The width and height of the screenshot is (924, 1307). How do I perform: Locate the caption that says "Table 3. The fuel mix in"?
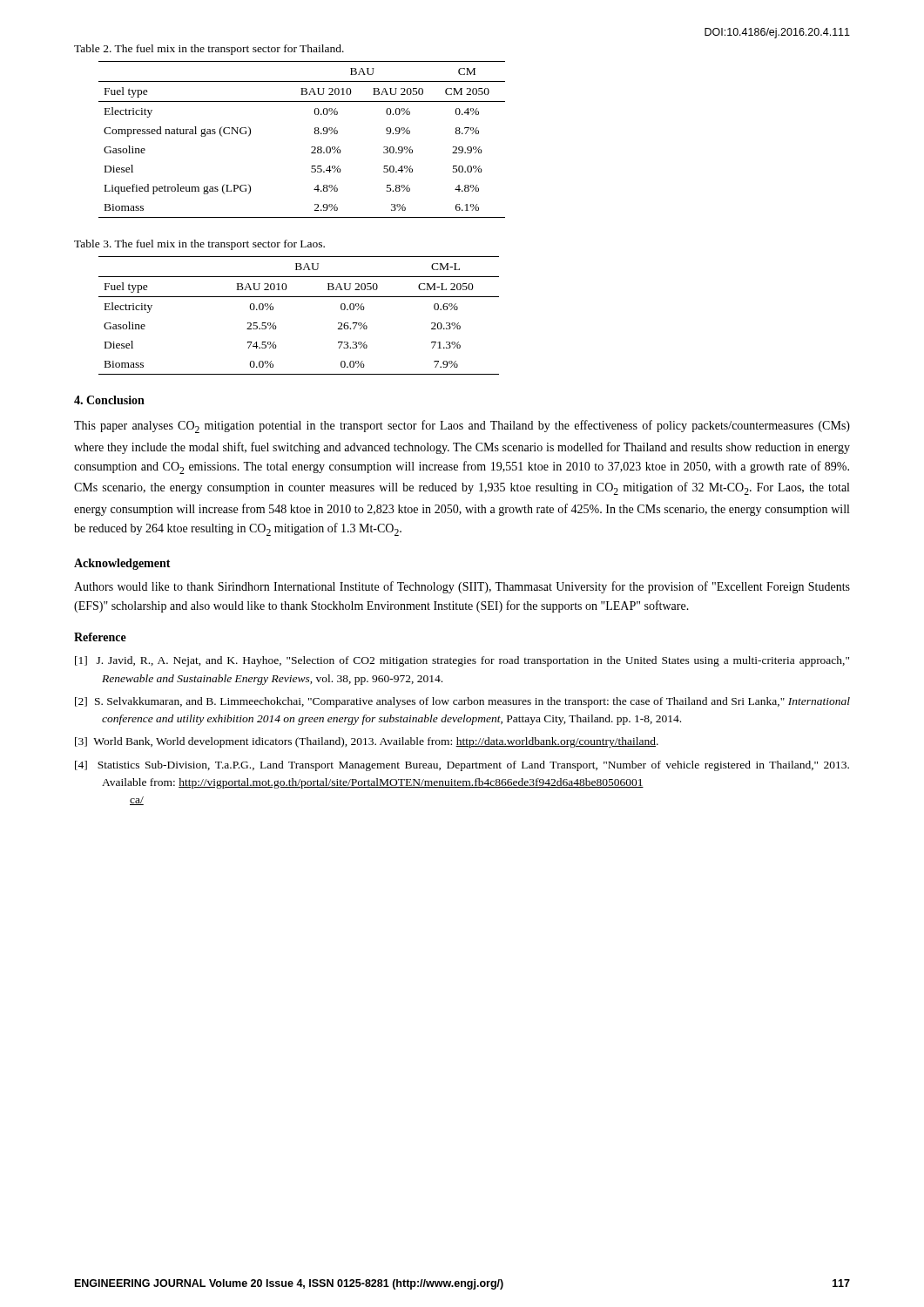(200, 243)
